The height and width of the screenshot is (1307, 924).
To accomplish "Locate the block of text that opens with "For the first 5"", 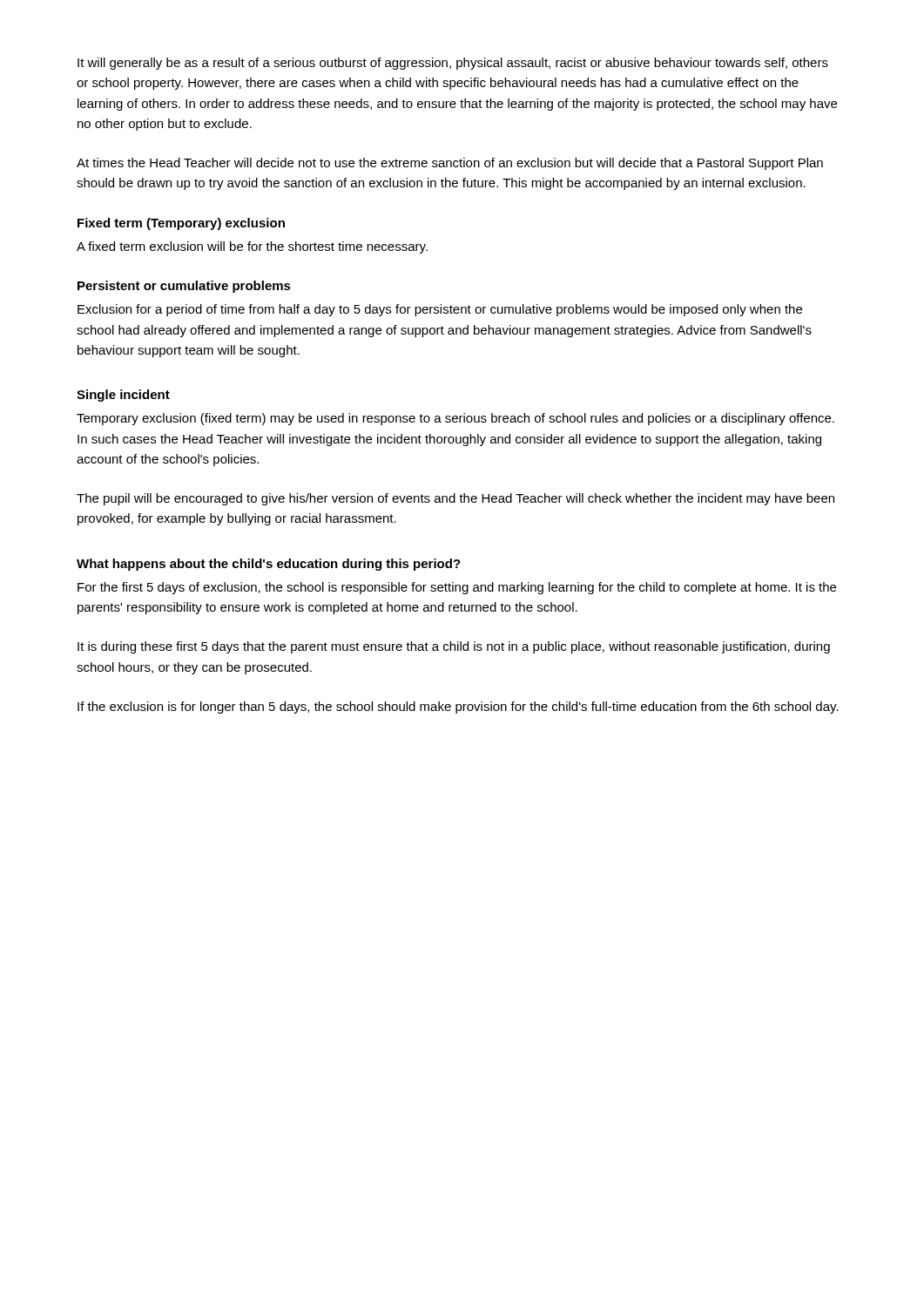I will (x=457, y=597).
